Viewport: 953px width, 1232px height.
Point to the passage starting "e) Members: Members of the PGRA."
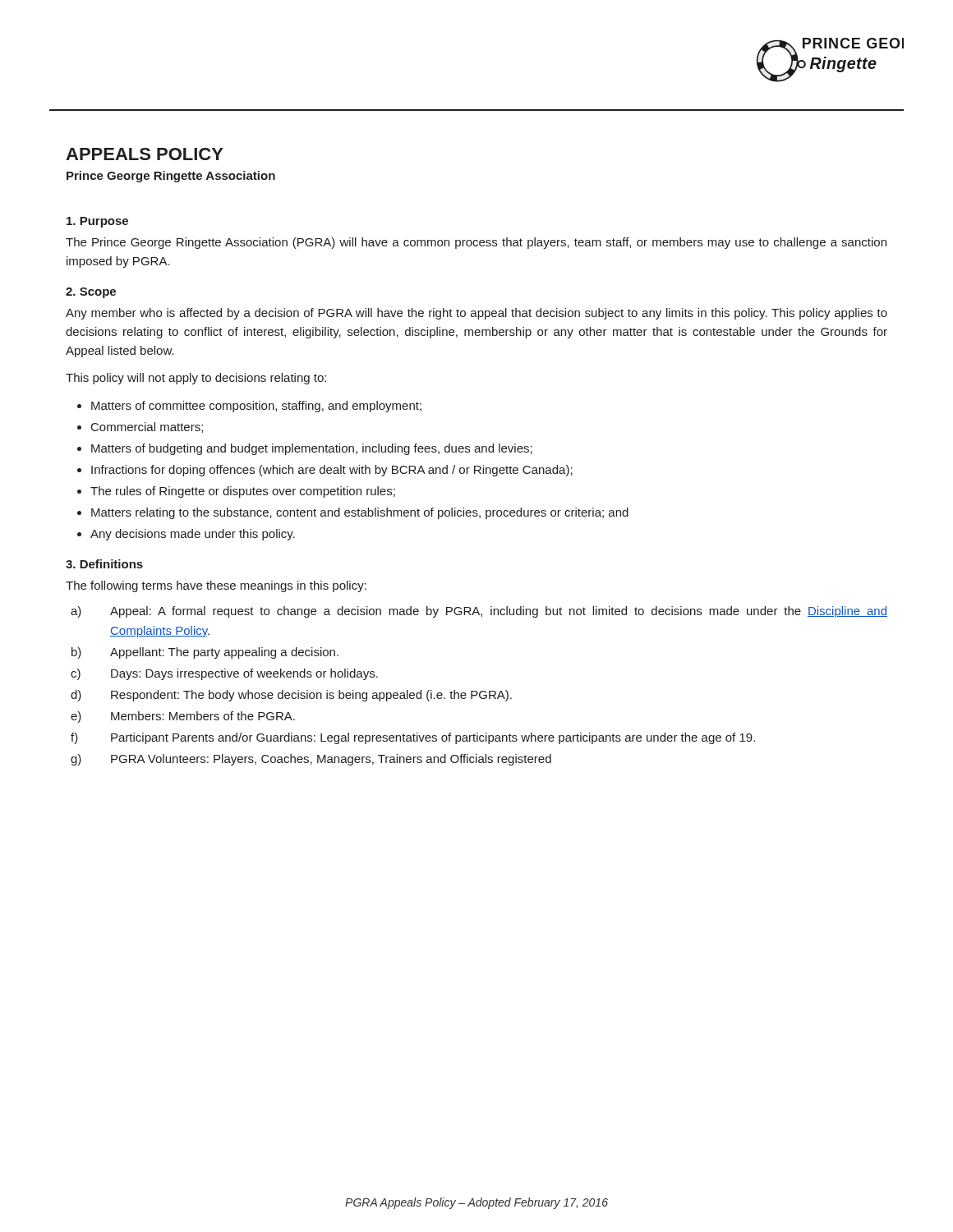pyautogui.click(x=193, y=716)
